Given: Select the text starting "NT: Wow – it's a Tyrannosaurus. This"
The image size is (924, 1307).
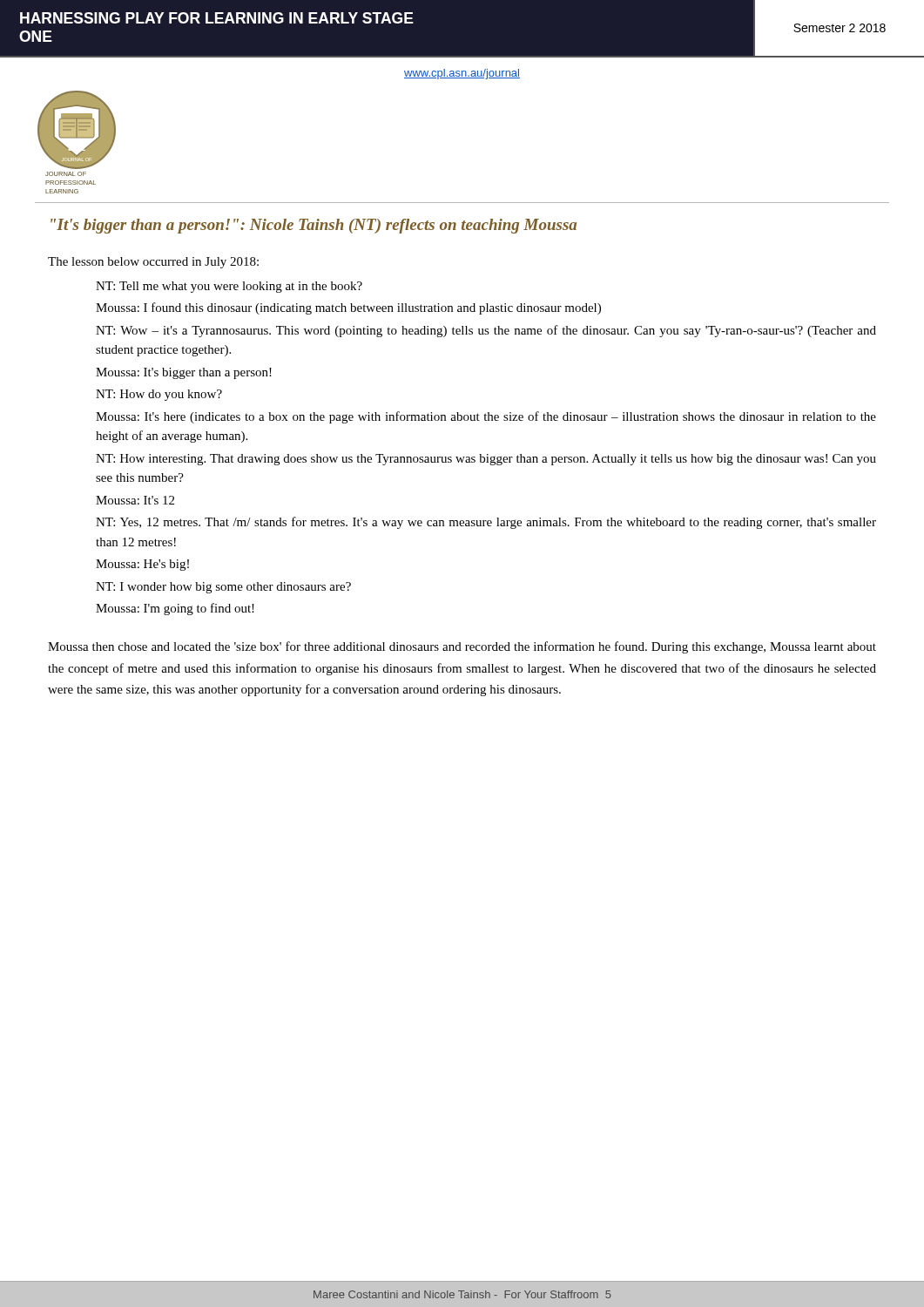Looking at the screenshot, I should pos(486,340).
